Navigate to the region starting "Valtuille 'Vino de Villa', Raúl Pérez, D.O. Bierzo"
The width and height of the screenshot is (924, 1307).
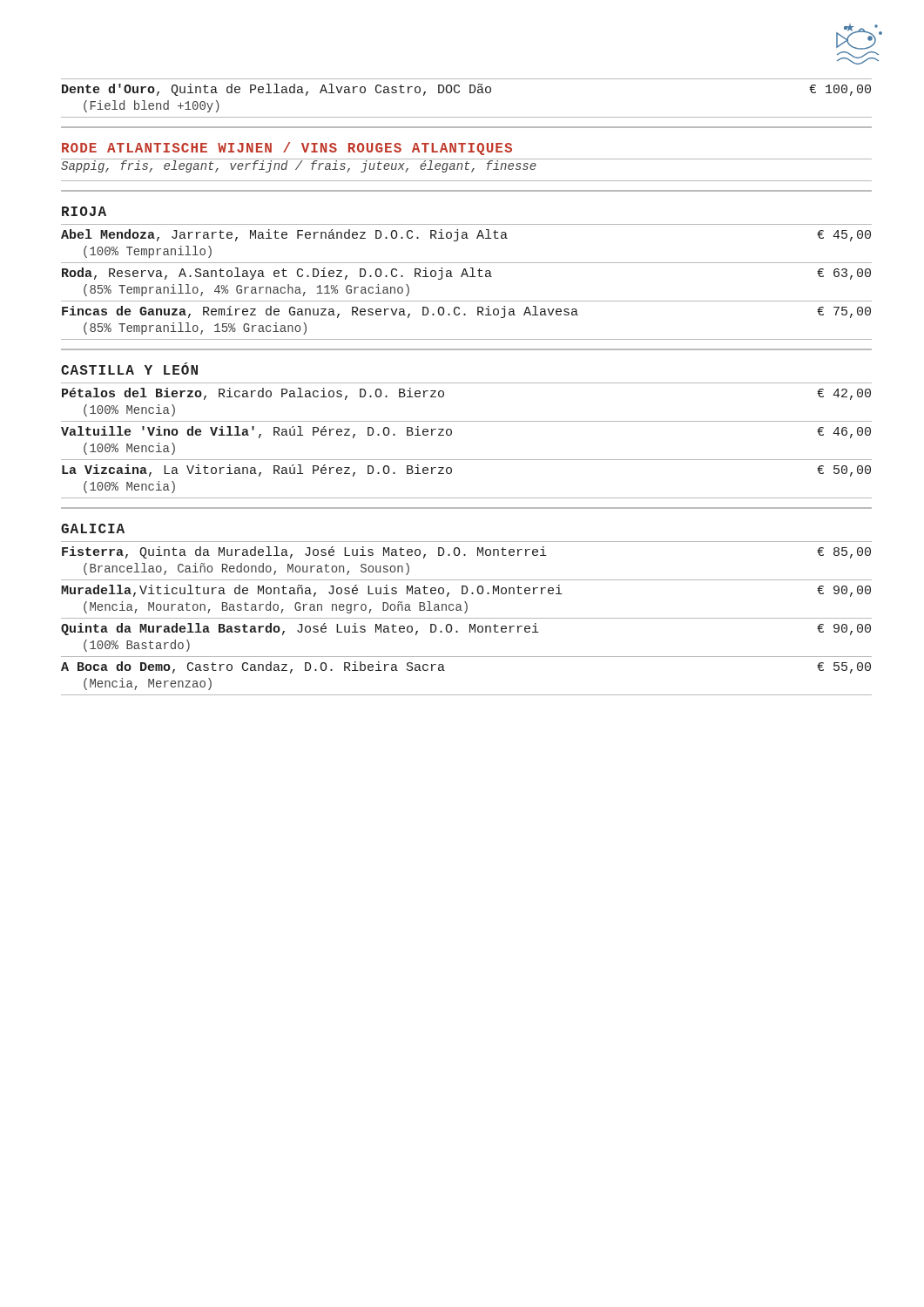(x=245, y=432)
